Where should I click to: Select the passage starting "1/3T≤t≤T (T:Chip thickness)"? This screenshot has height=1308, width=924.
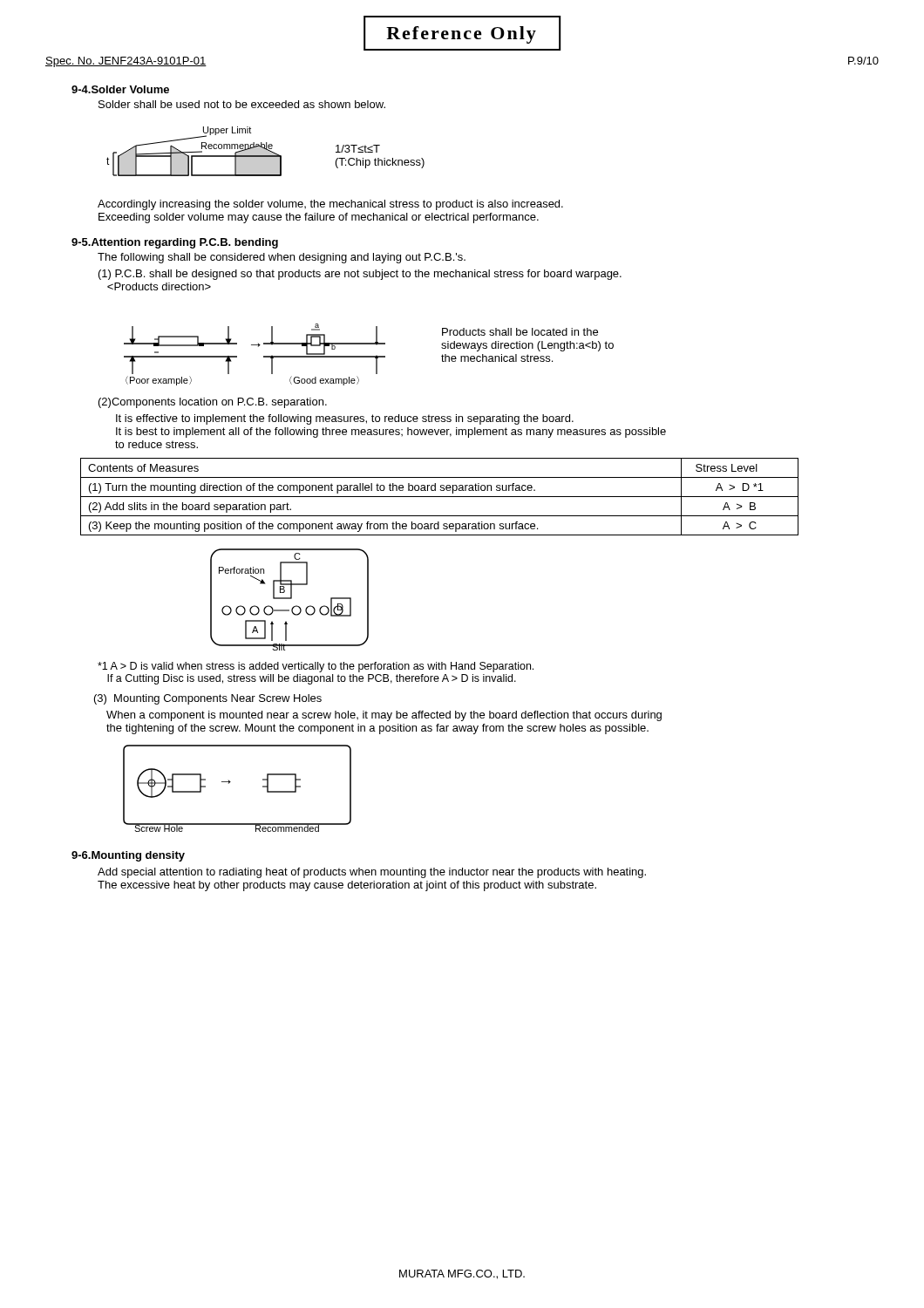pos(380,155)
